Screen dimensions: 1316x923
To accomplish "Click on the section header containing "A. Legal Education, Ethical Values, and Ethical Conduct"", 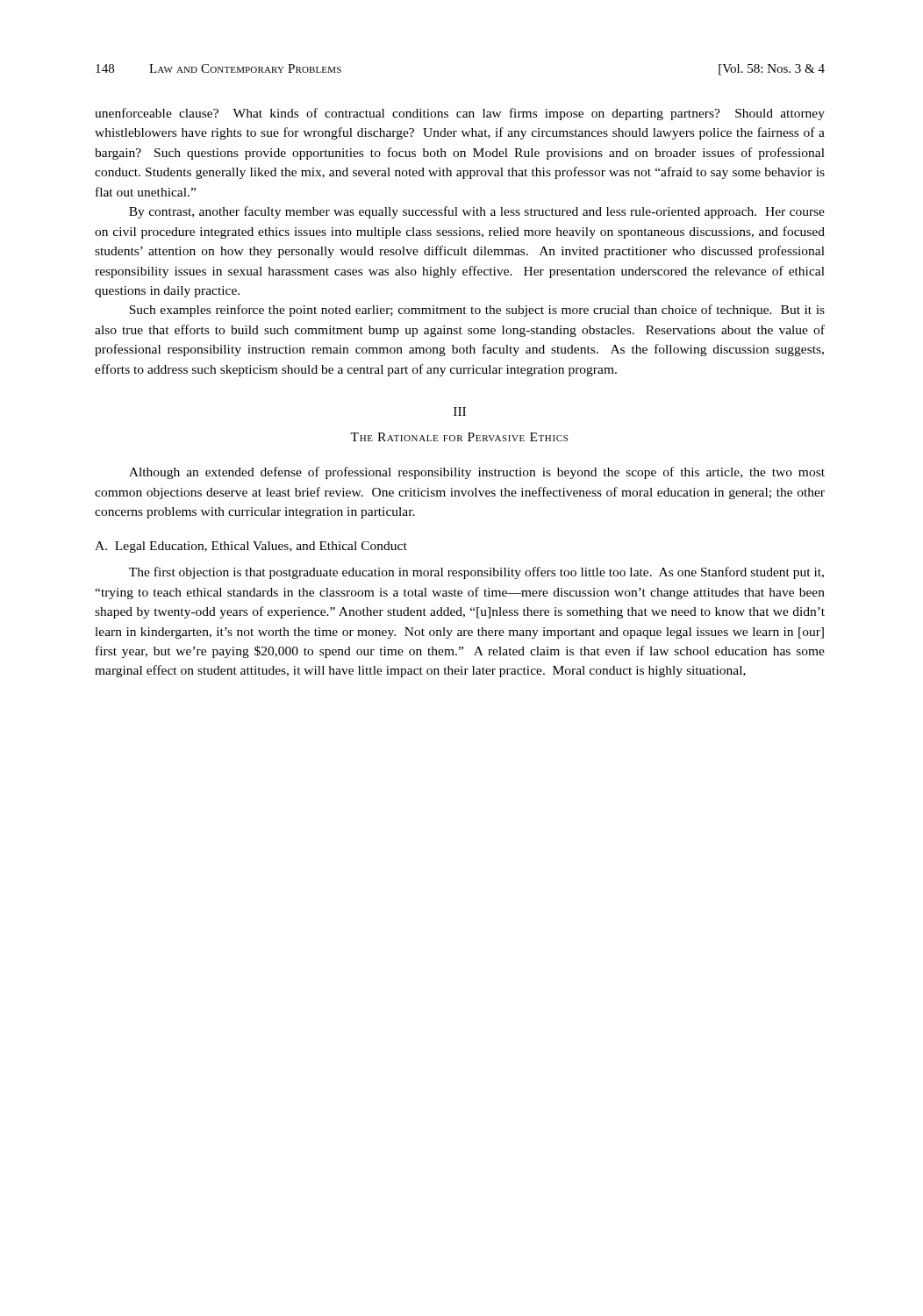I will [251, 545].
